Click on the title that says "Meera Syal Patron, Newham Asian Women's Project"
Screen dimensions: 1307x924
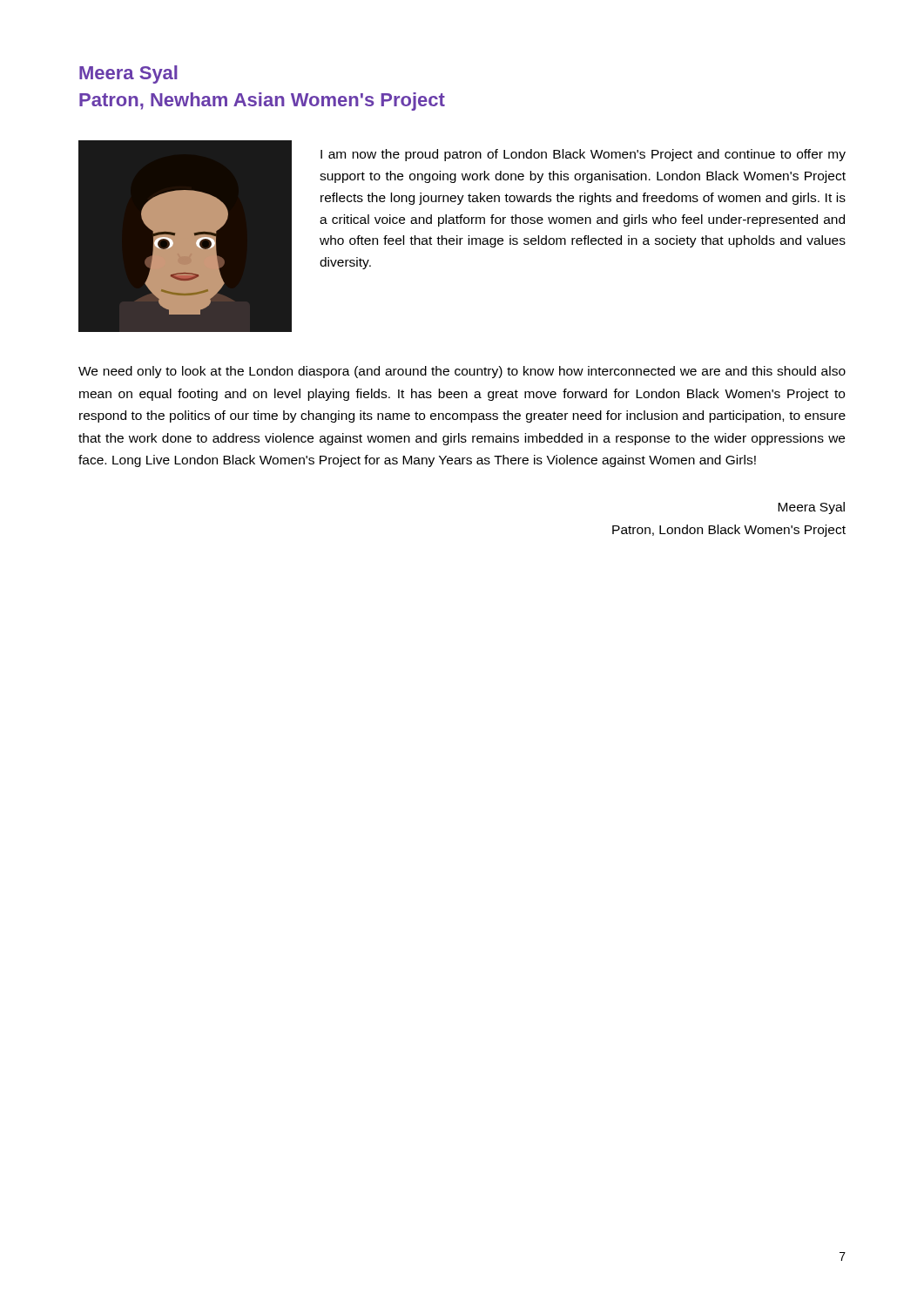(128, 74)
